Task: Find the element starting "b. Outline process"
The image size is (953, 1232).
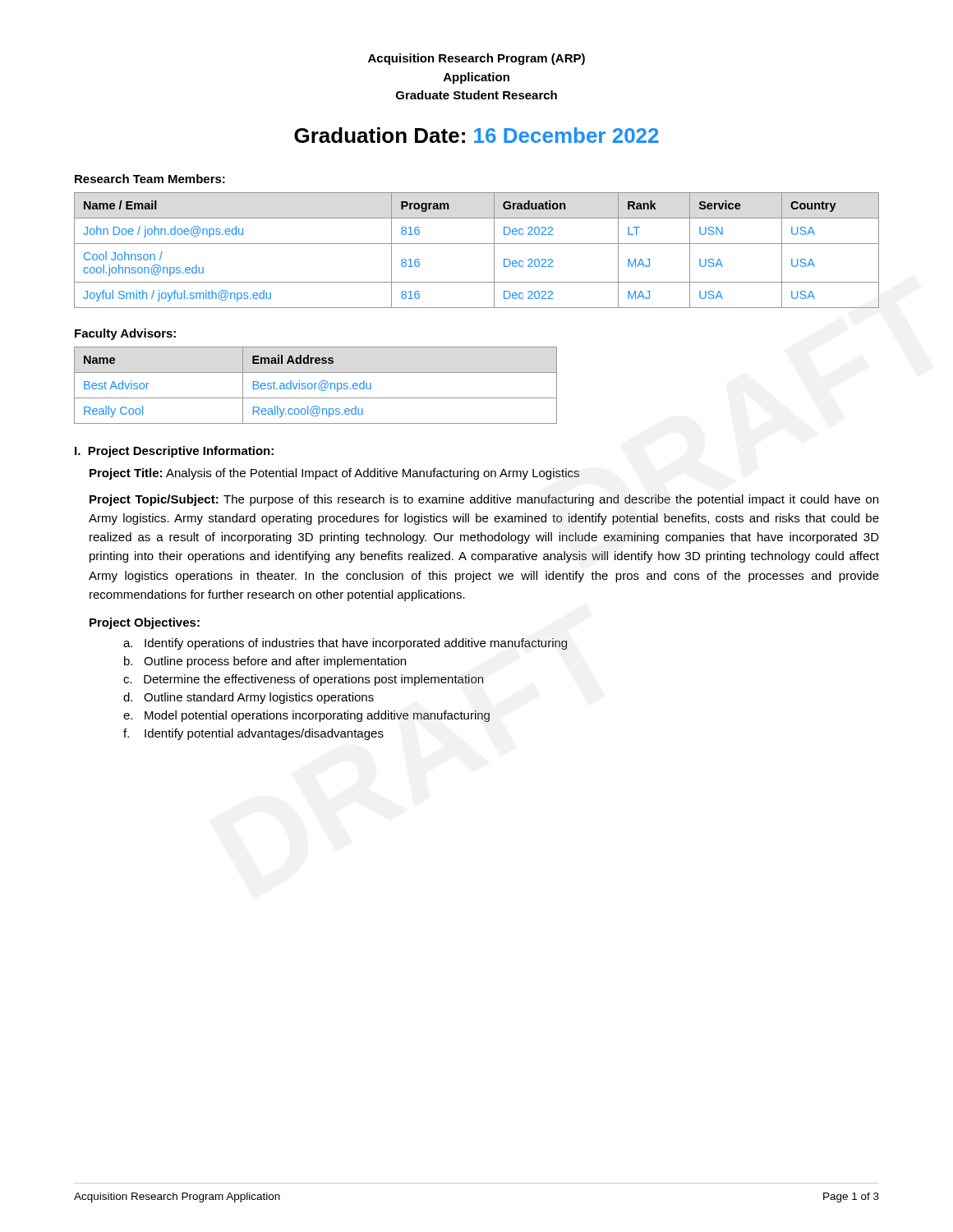Action: pos(265,661)
